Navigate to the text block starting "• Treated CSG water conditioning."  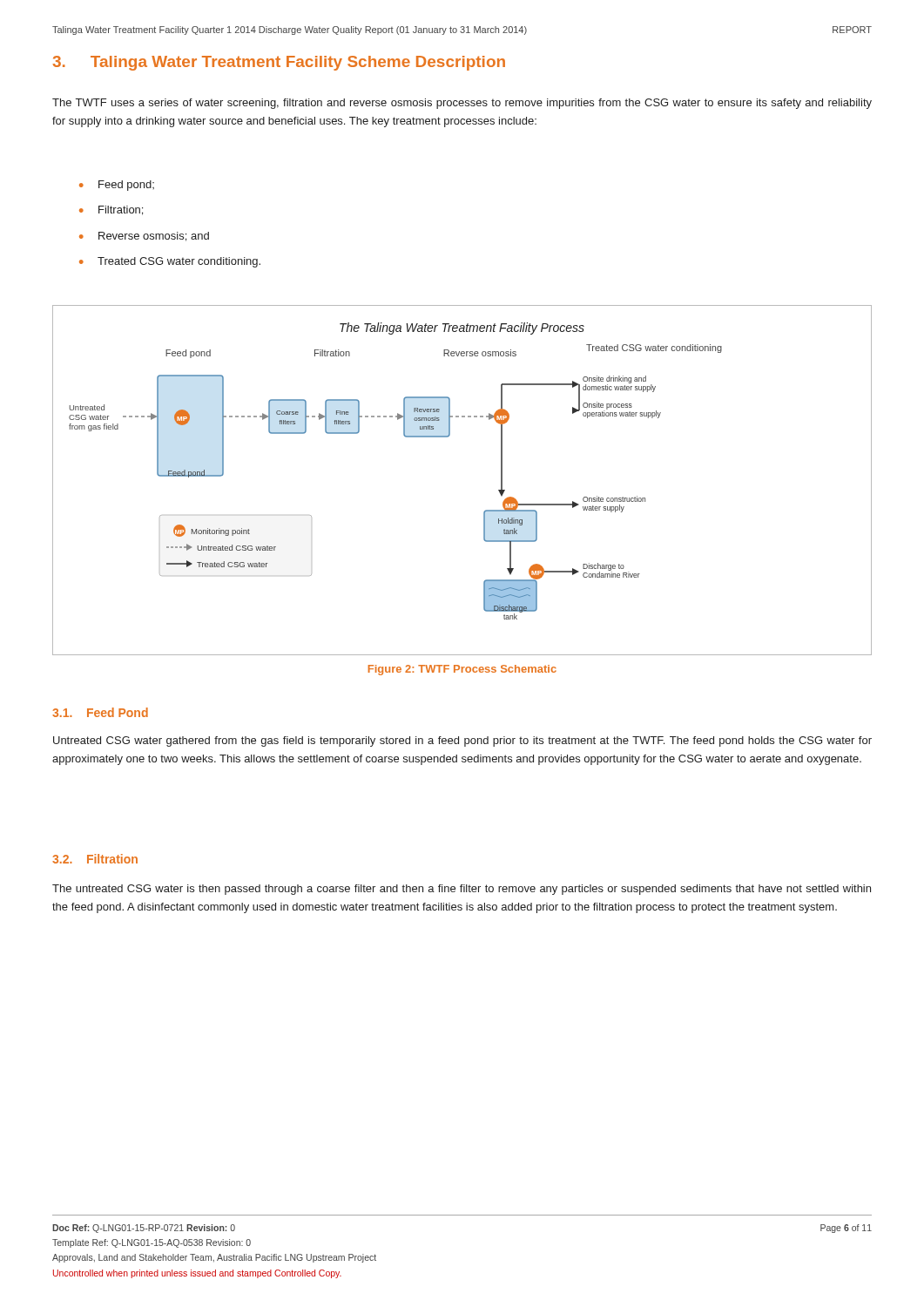point(170,263)
